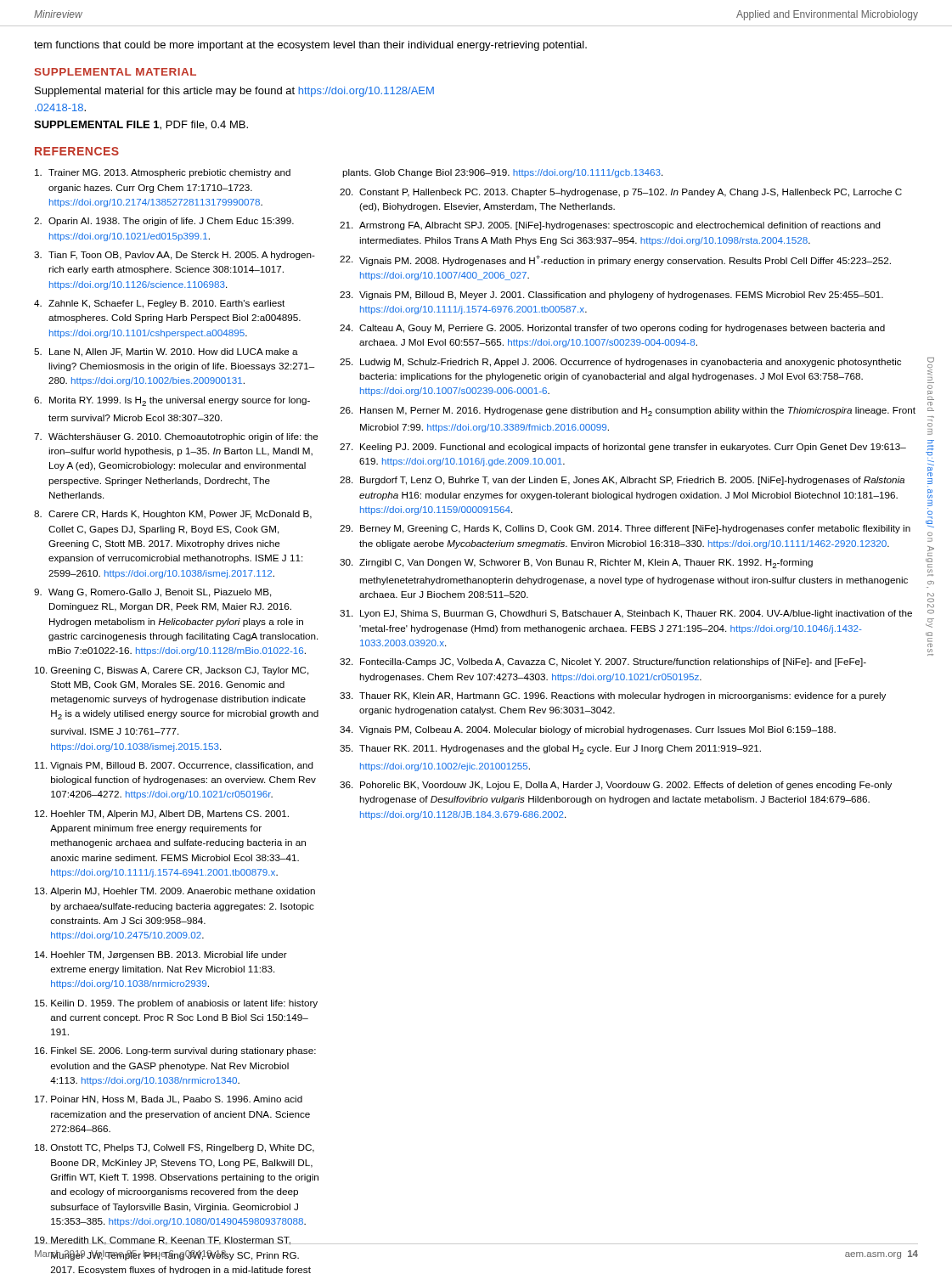Screen dimensions: 1274x952
Task: Find the region starting "32. Fontecilla-Camps JC, Volbeda"
Action: 629,669
